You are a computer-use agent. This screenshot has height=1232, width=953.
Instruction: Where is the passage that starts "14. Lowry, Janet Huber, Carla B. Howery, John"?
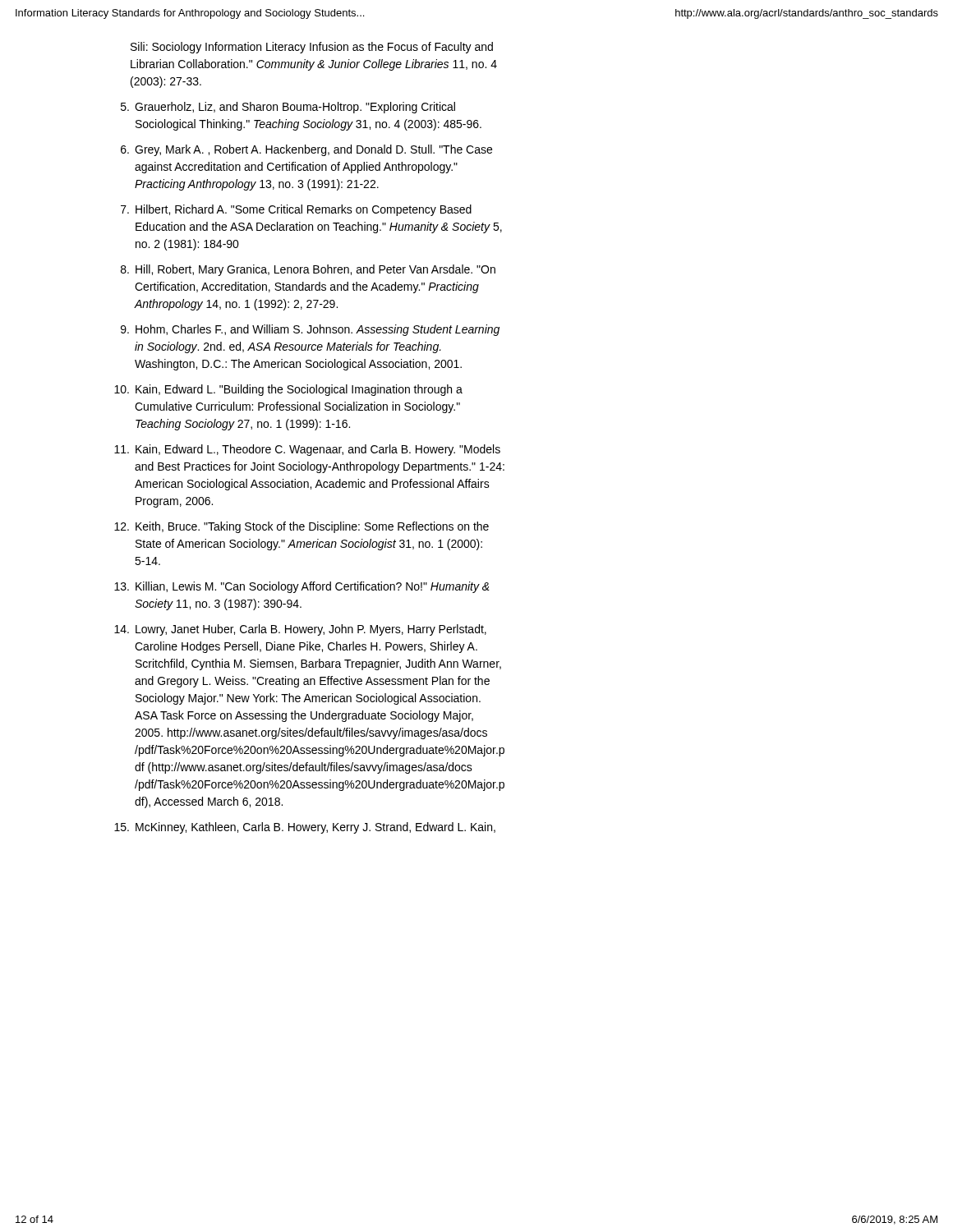point(300,630)
